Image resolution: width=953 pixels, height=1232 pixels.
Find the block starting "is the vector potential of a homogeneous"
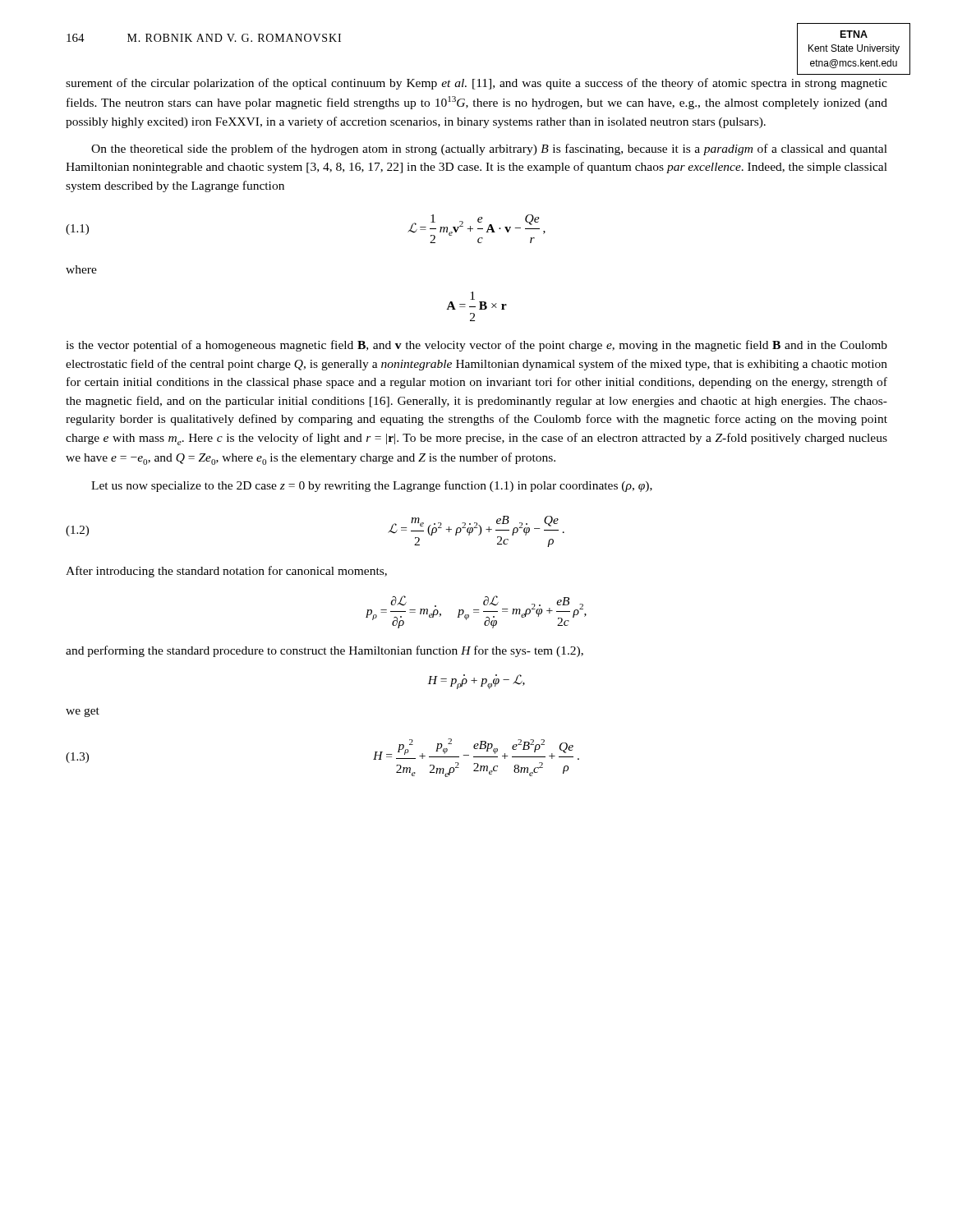point(476,402)
